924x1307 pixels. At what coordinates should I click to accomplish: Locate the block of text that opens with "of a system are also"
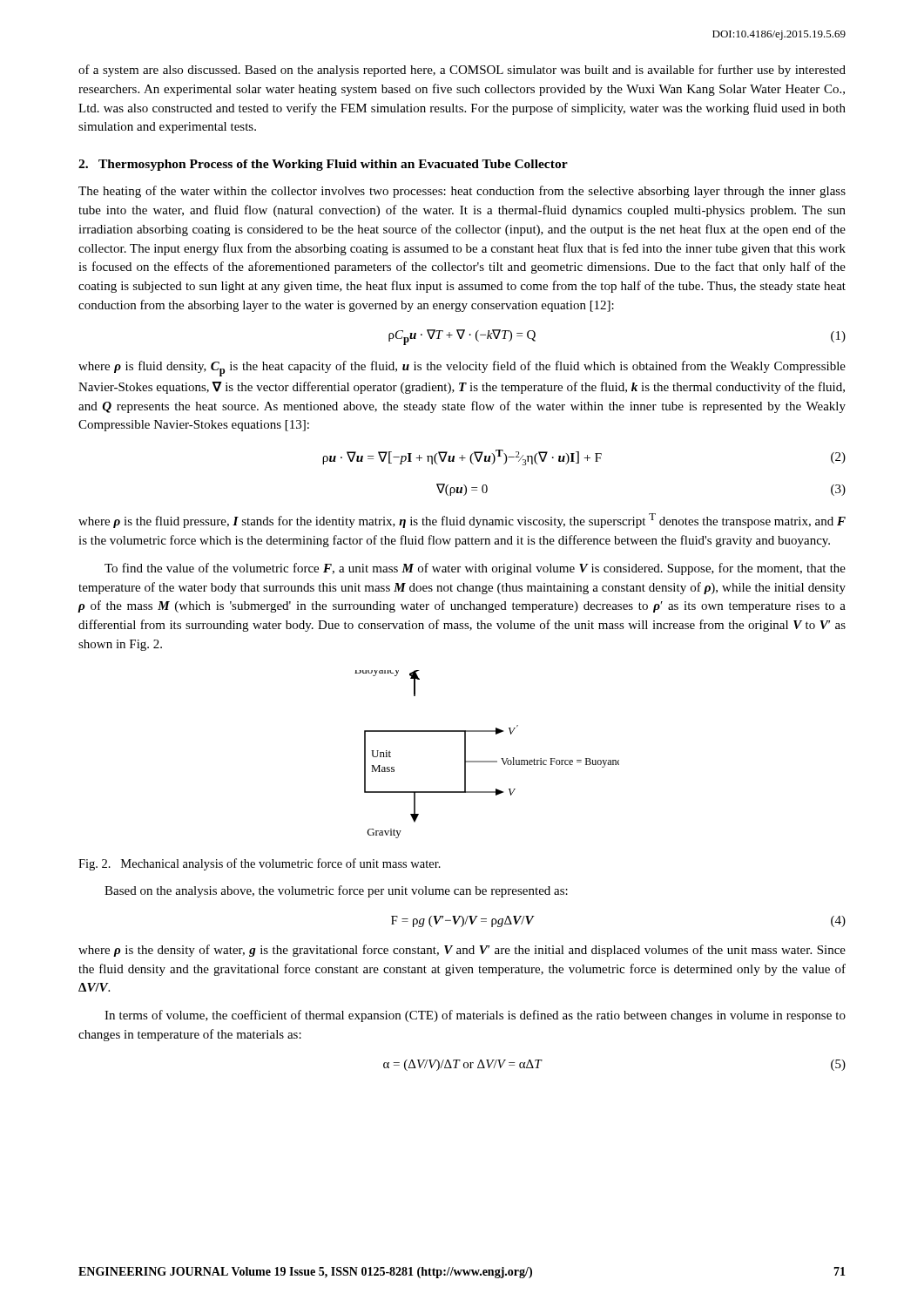(462, 98)
